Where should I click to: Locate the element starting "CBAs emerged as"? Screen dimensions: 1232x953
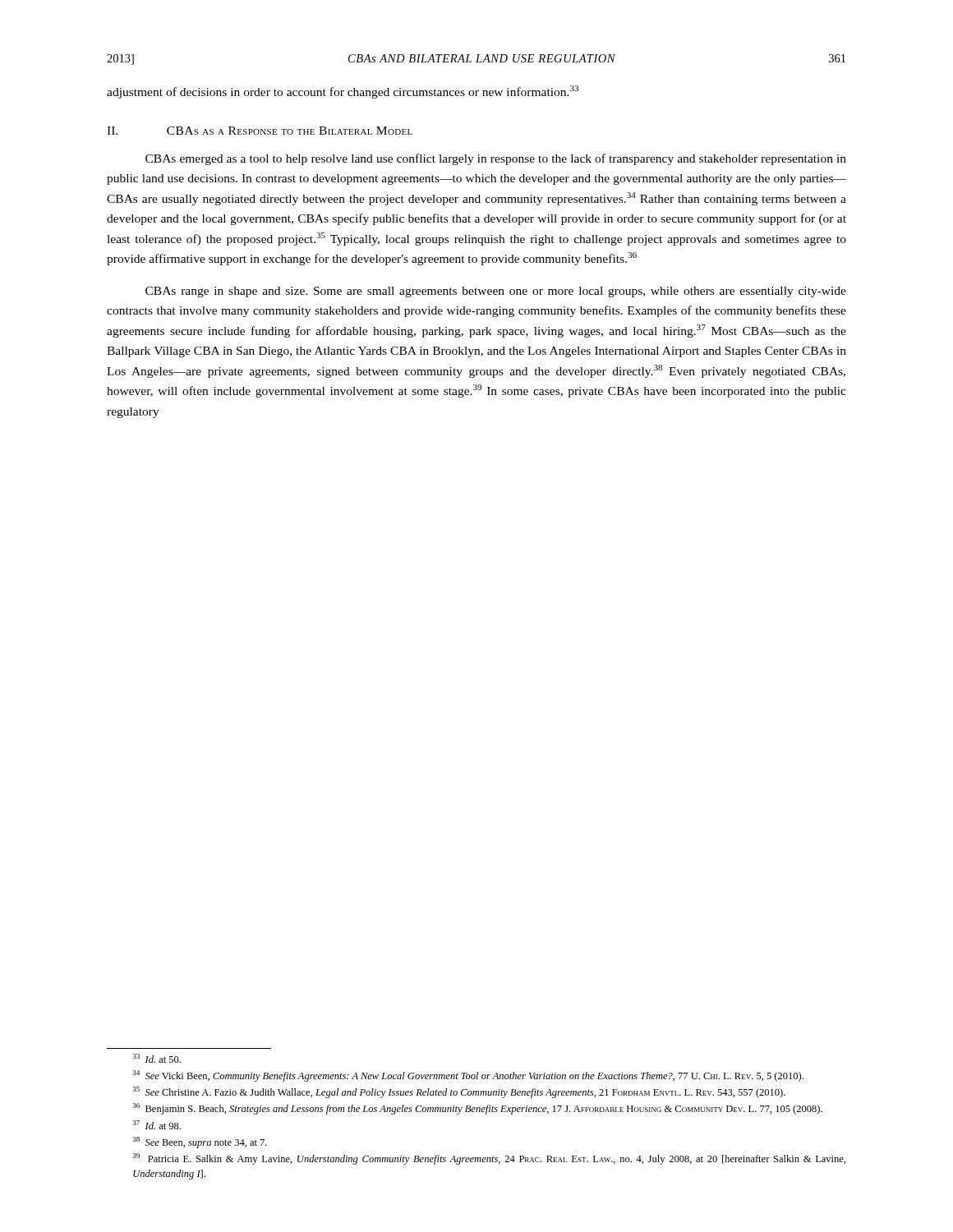pos(476,209)
